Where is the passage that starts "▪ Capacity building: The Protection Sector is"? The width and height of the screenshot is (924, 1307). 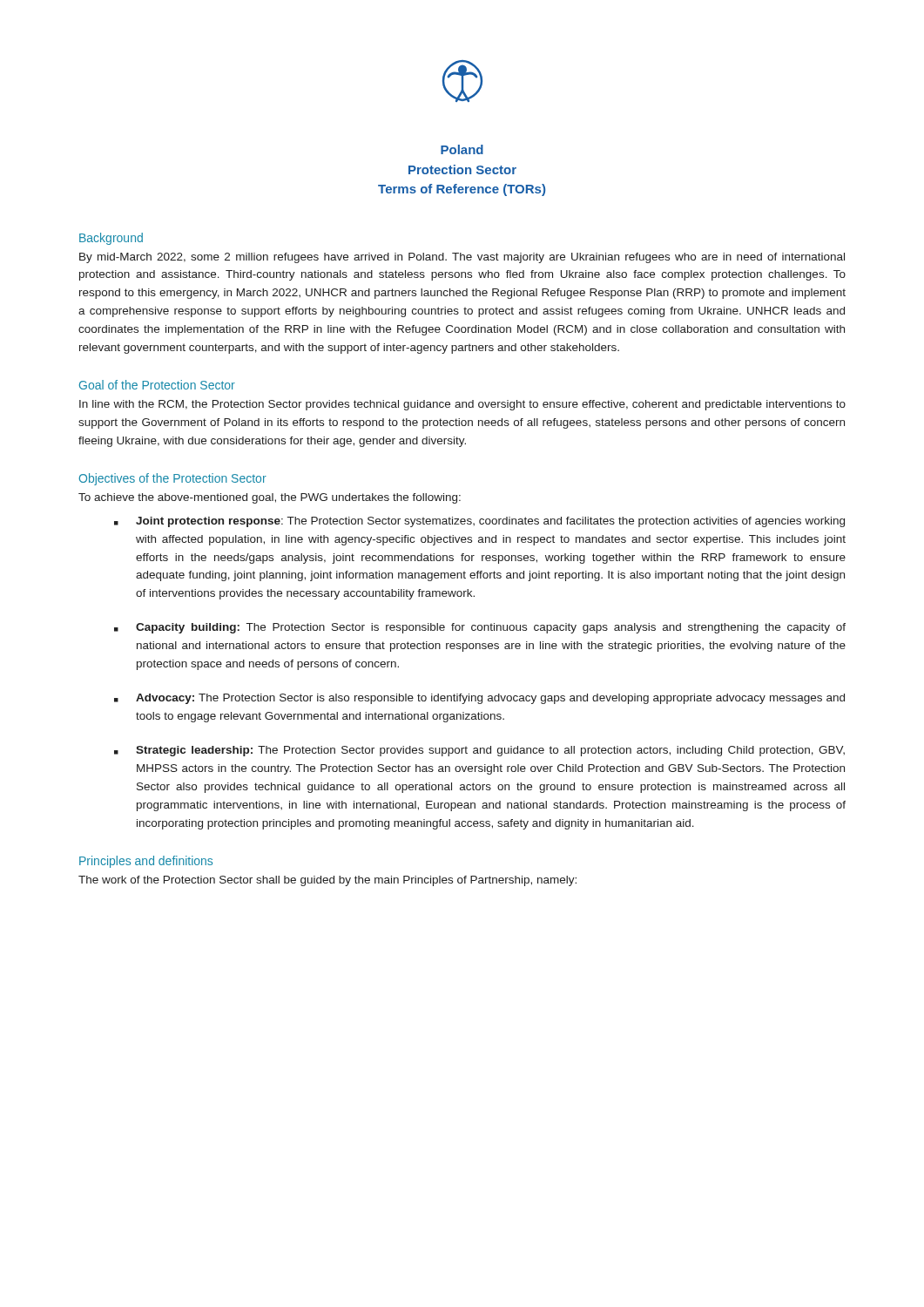(479, 646)
